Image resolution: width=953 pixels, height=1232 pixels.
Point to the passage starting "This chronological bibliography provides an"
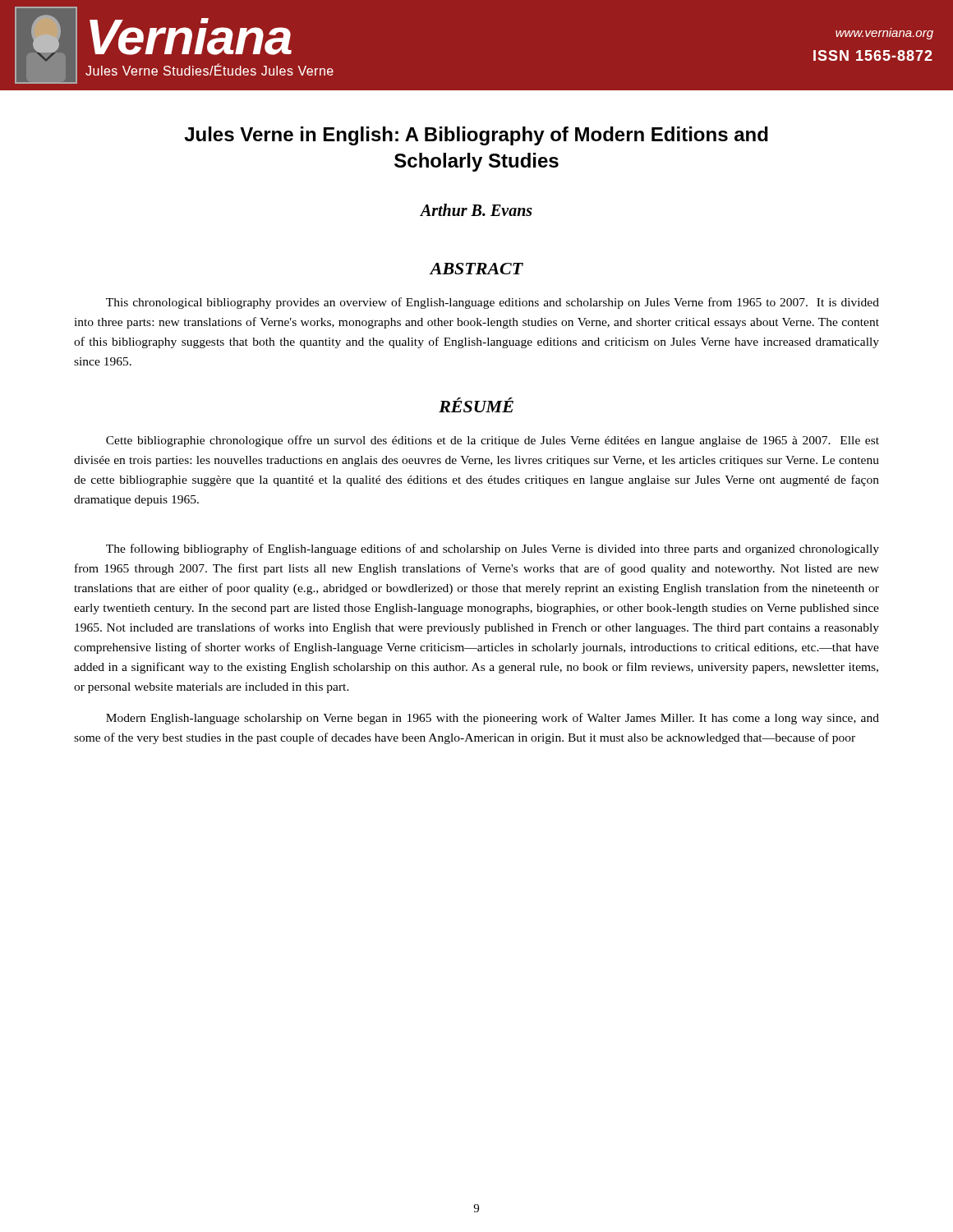[x=476, y=332]
